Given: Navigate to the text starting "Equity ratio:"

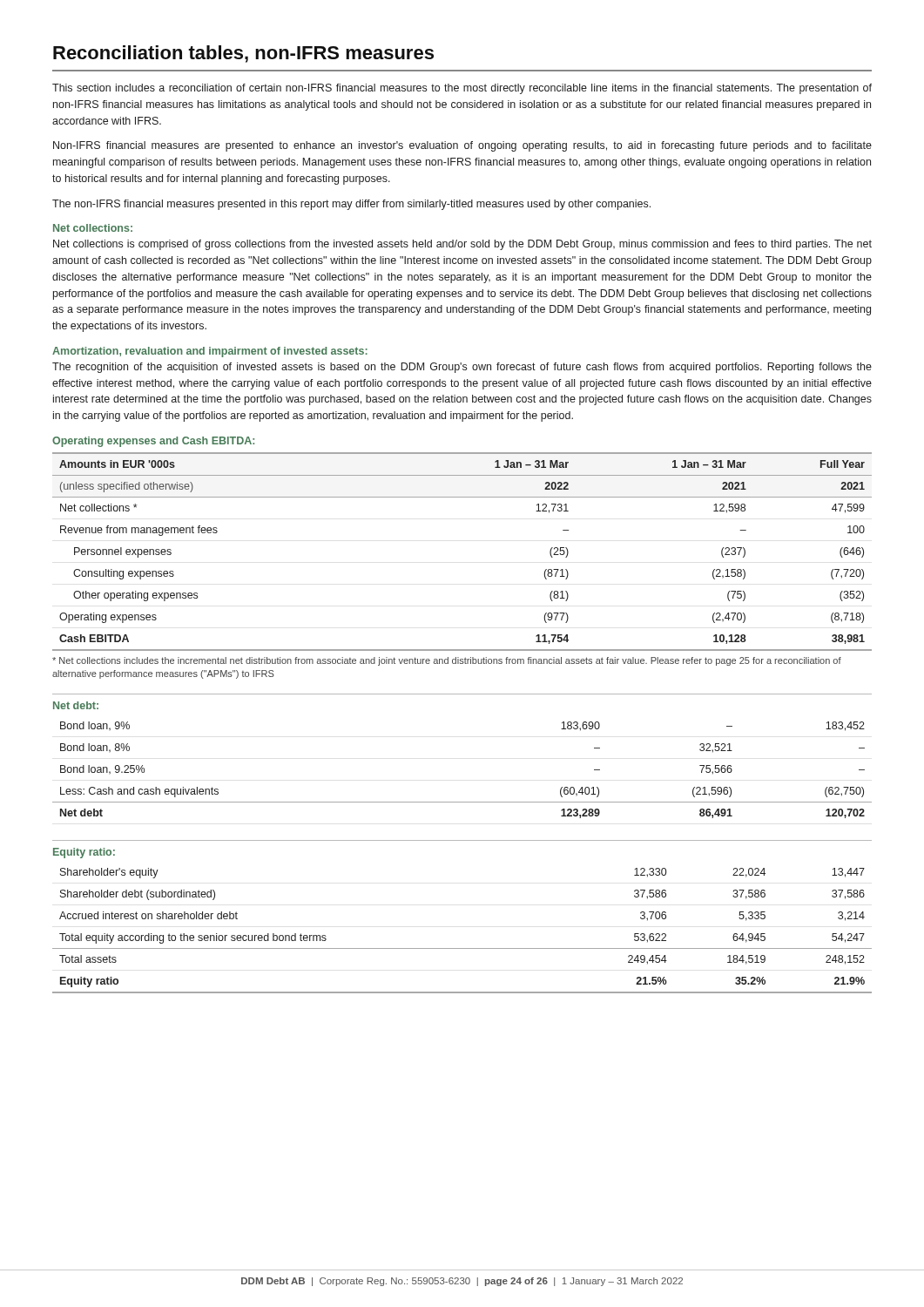Looking at the screenshot, I should 84,852.
